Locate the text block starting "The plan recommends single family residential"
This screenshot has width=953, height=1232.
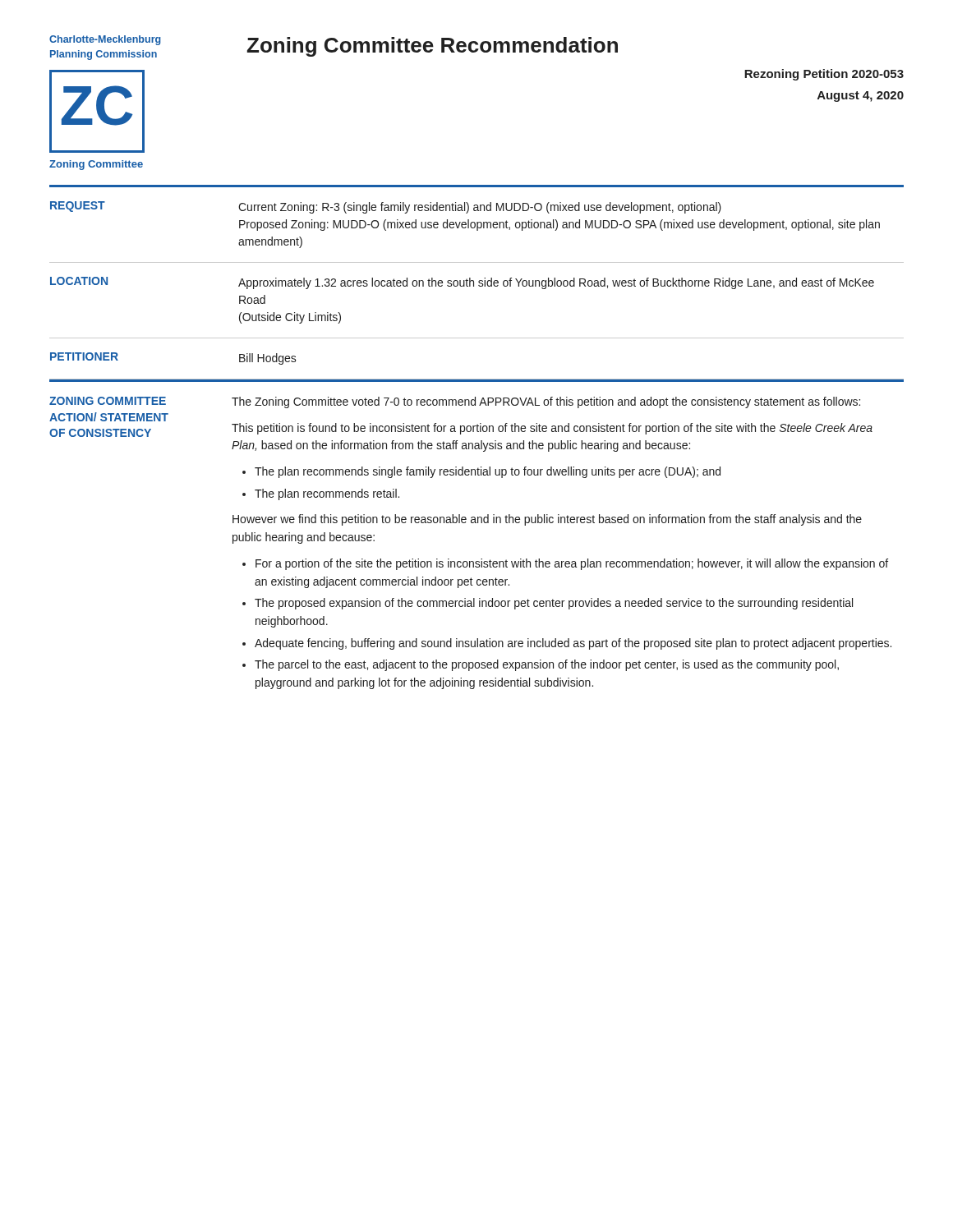pos(488,471)
